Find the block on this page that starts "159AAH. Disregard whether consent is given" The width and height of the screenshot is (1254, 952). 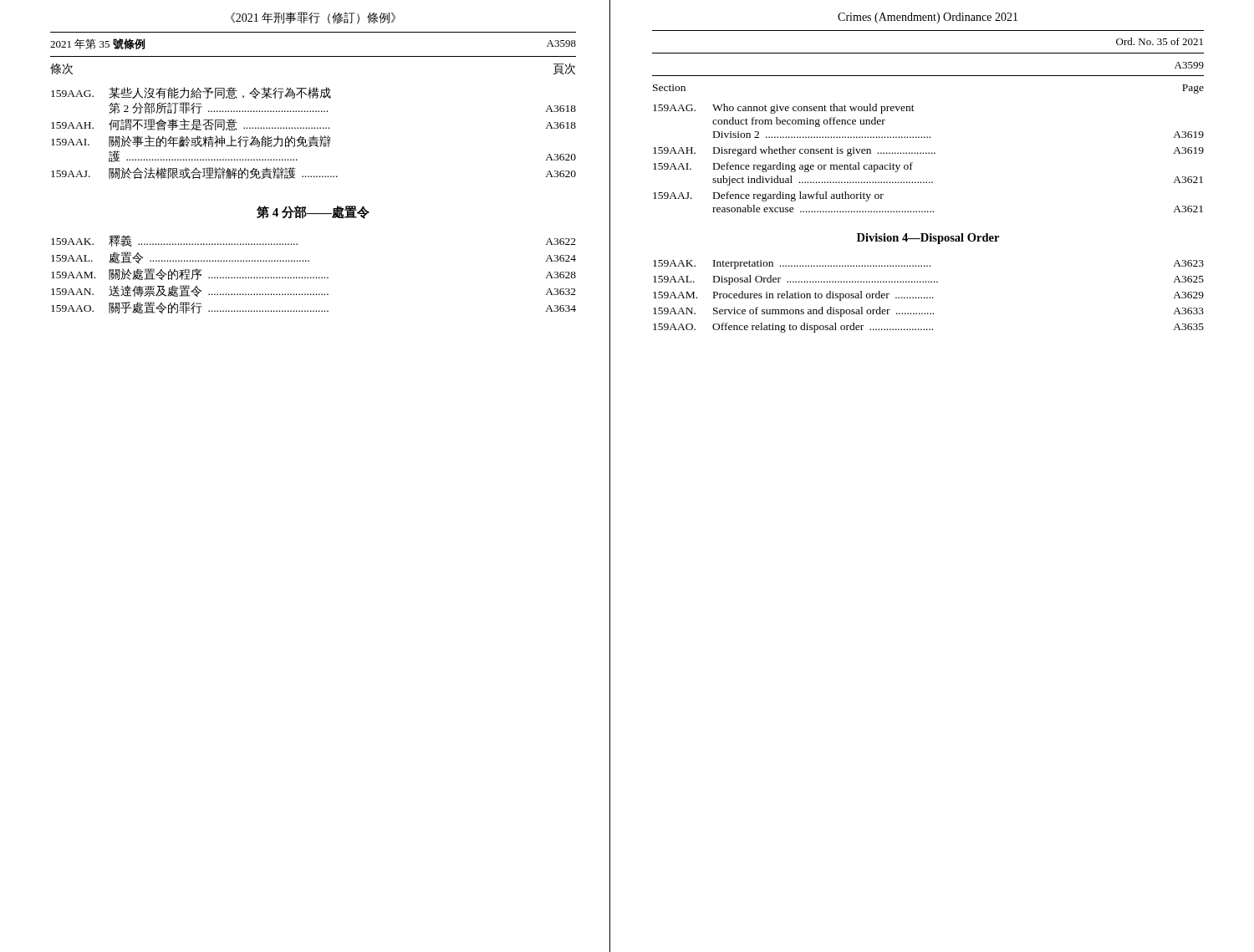pos(928,150)
